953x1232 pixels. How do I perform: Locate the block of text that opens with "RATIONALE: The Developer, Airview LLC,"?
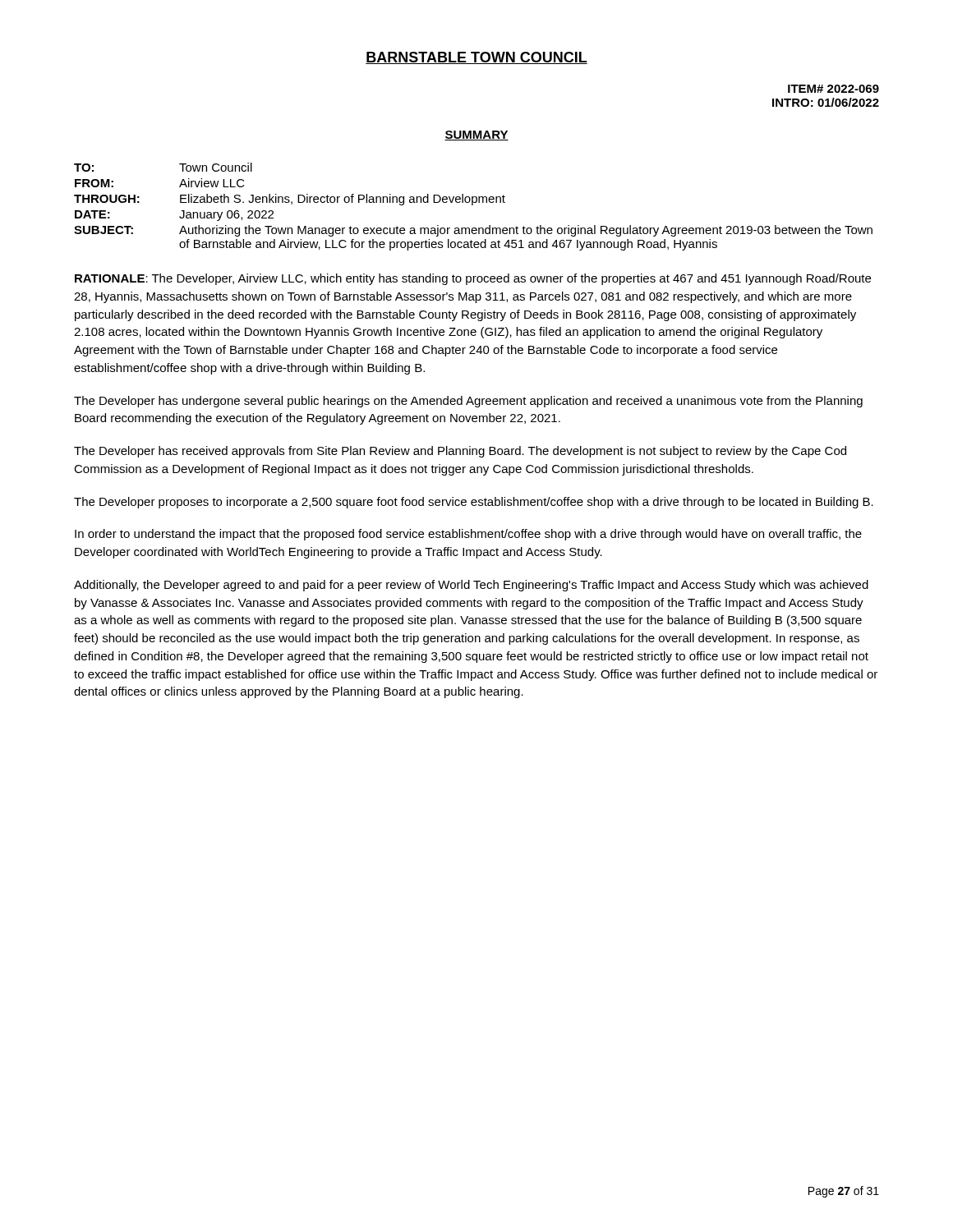pos(473,323)
